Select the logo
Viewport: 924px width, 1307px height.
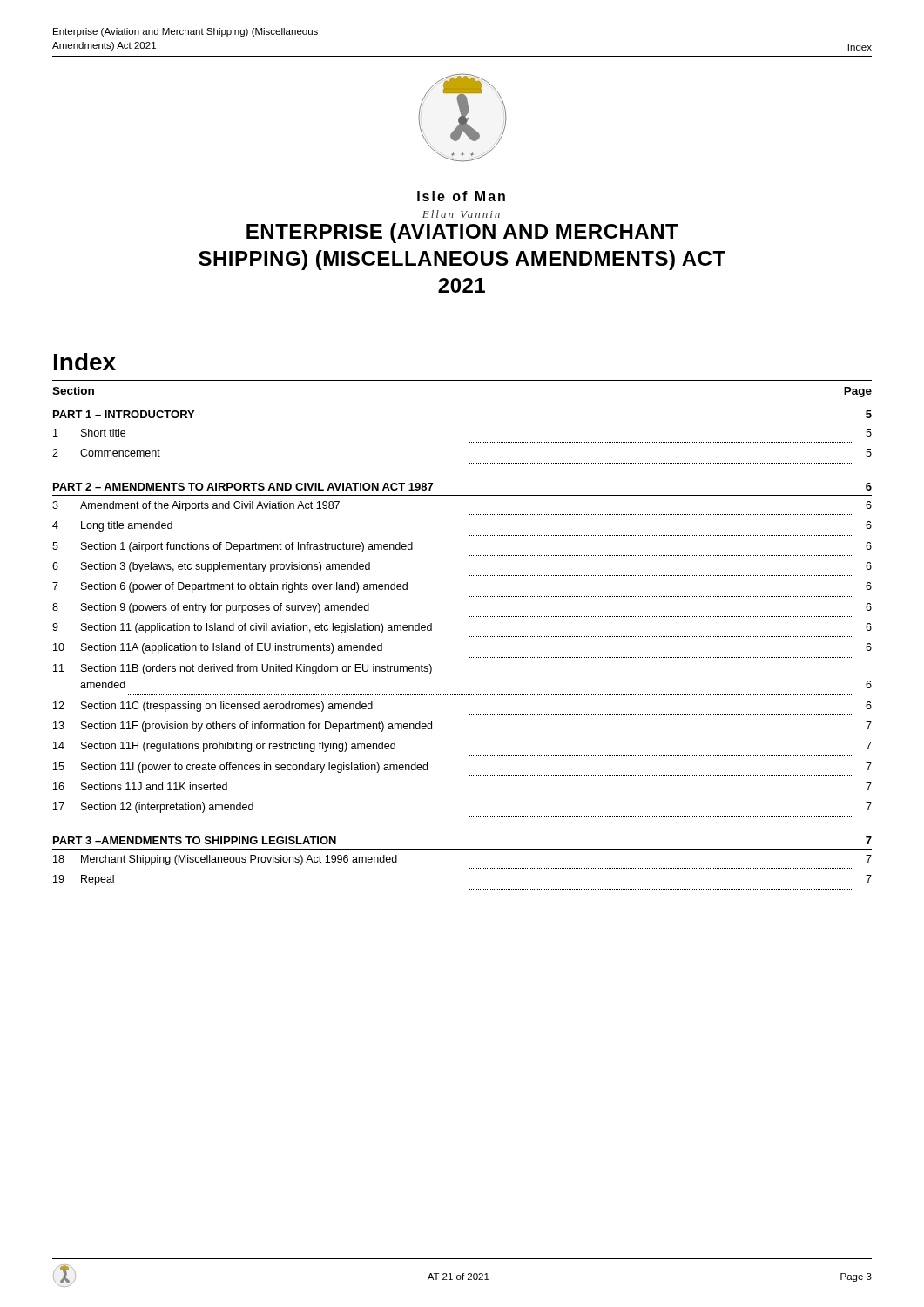point(462,145)
